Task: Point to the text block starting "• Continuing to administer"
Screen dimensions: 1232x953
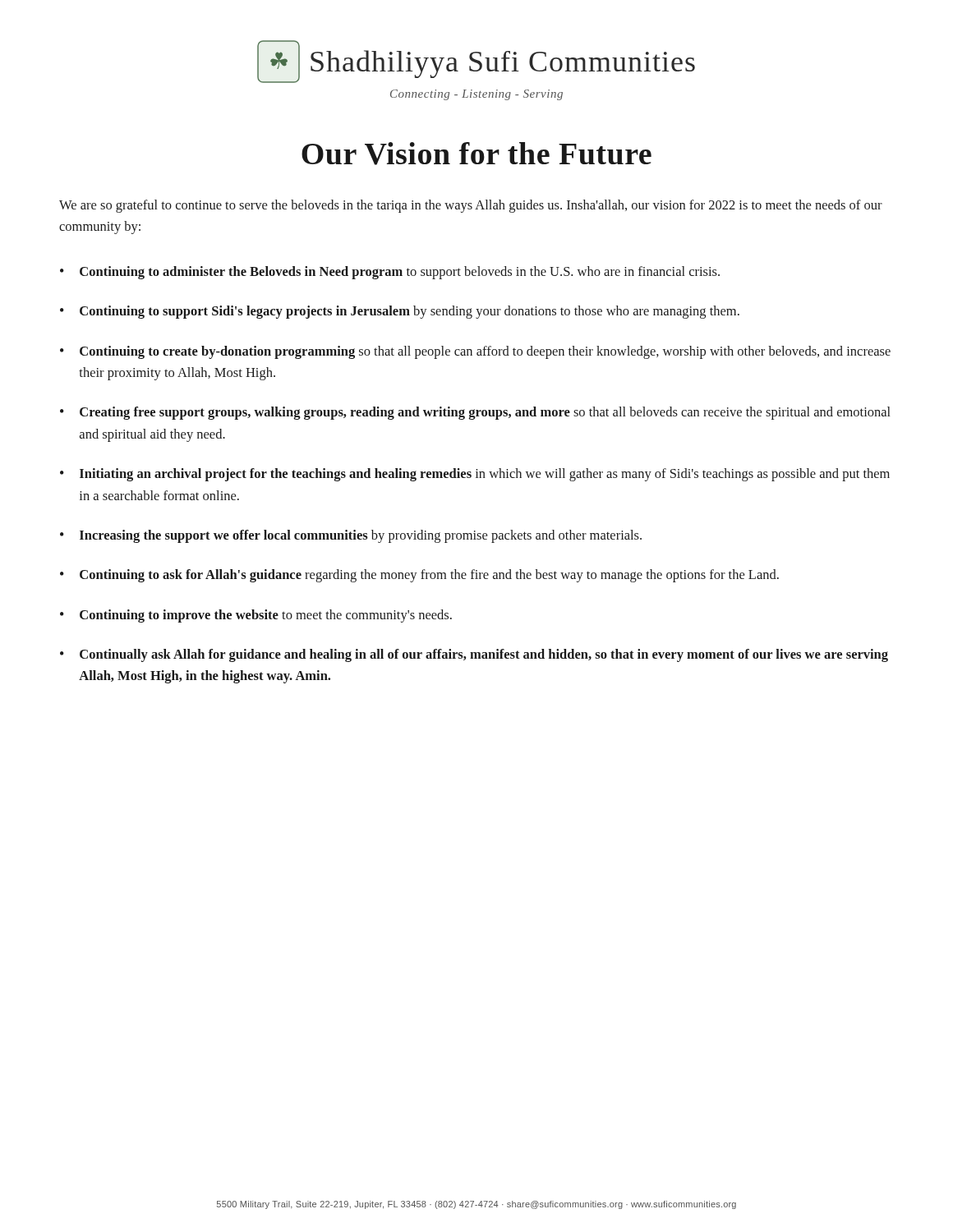Action: pyautogui.click(x=390, y=272)
